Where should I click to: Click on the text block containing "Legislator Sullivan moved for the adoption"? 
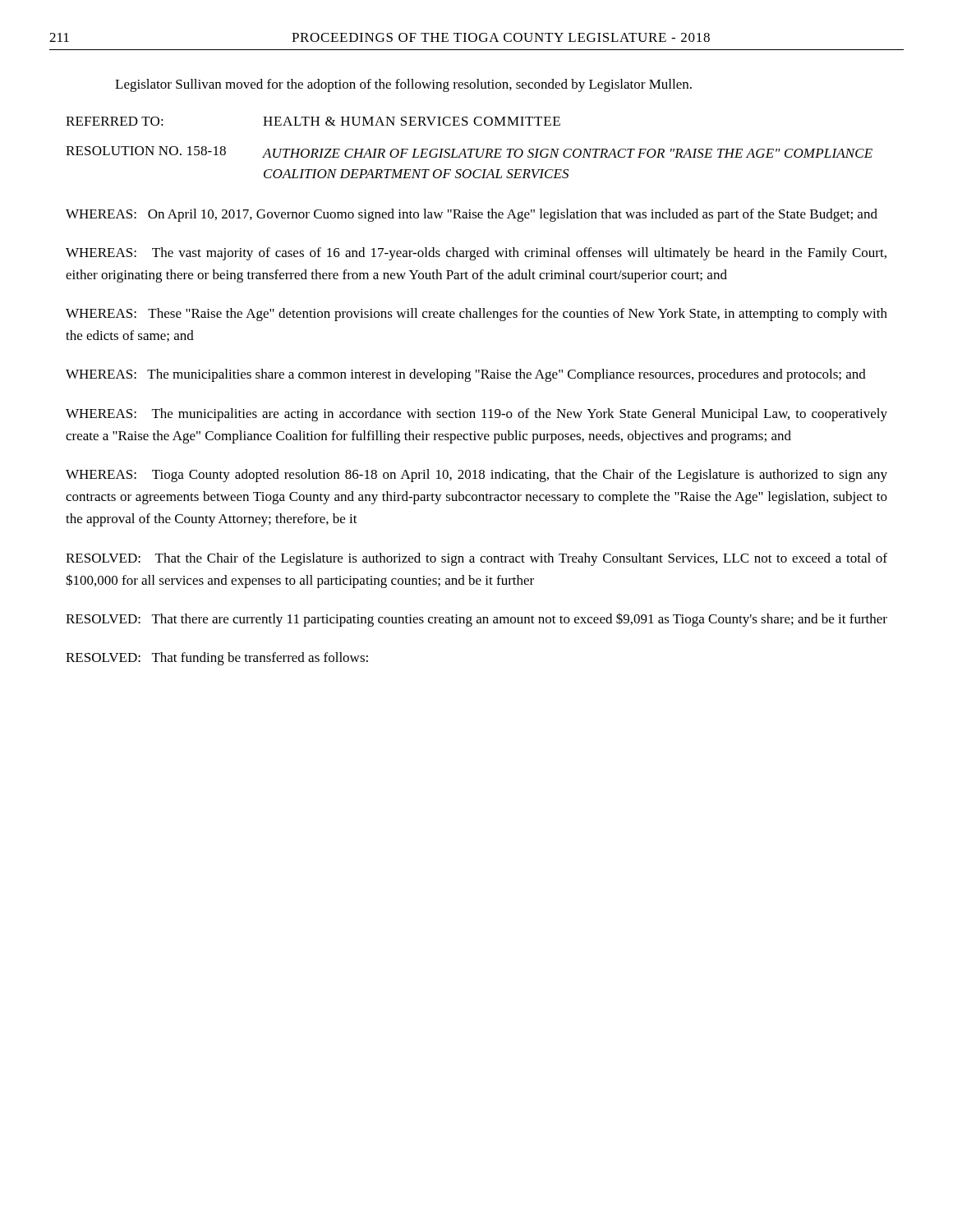(404, 84)
